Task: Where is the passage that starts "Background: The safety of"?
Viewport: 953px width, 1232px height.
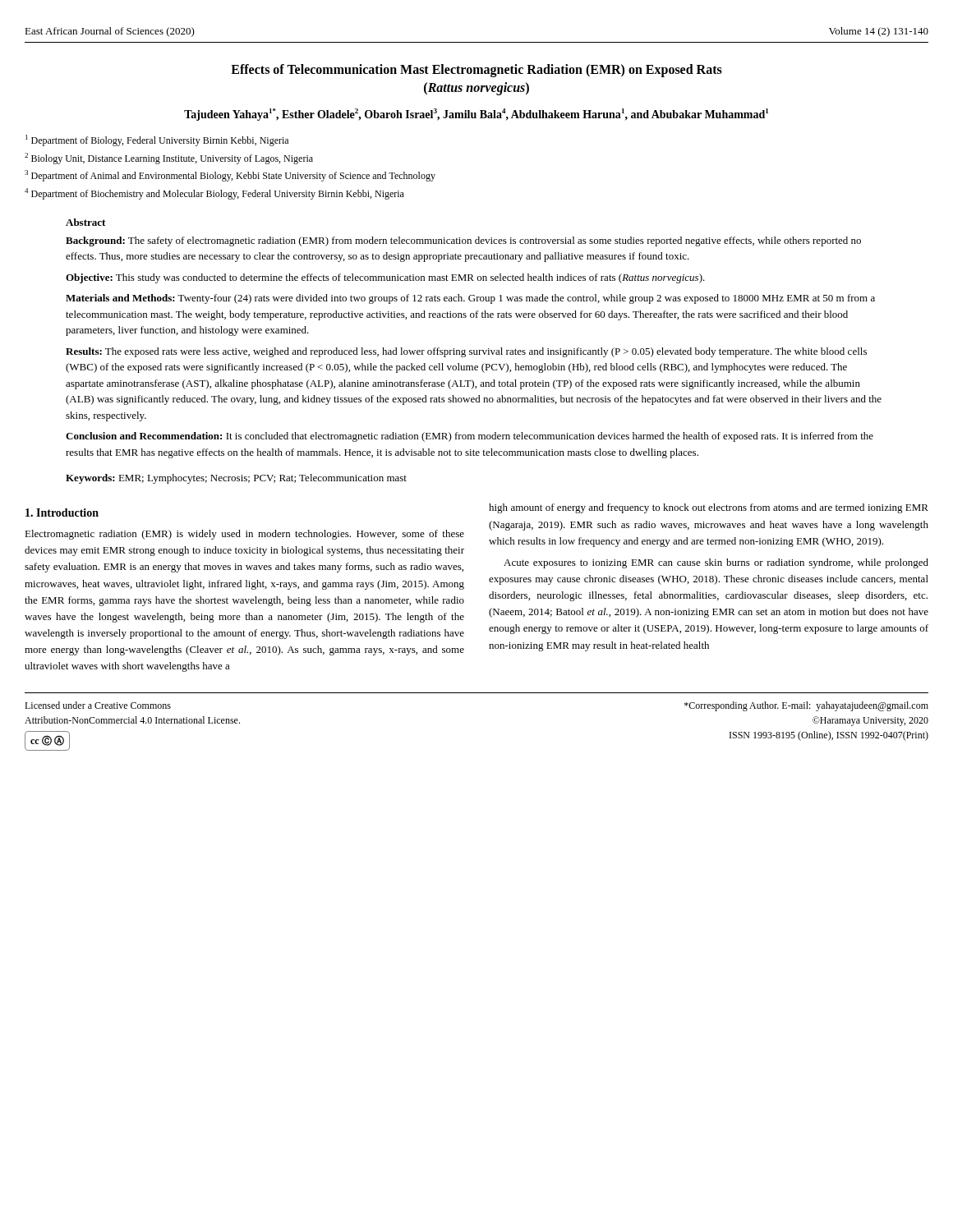Action: (x=464, y=248)
